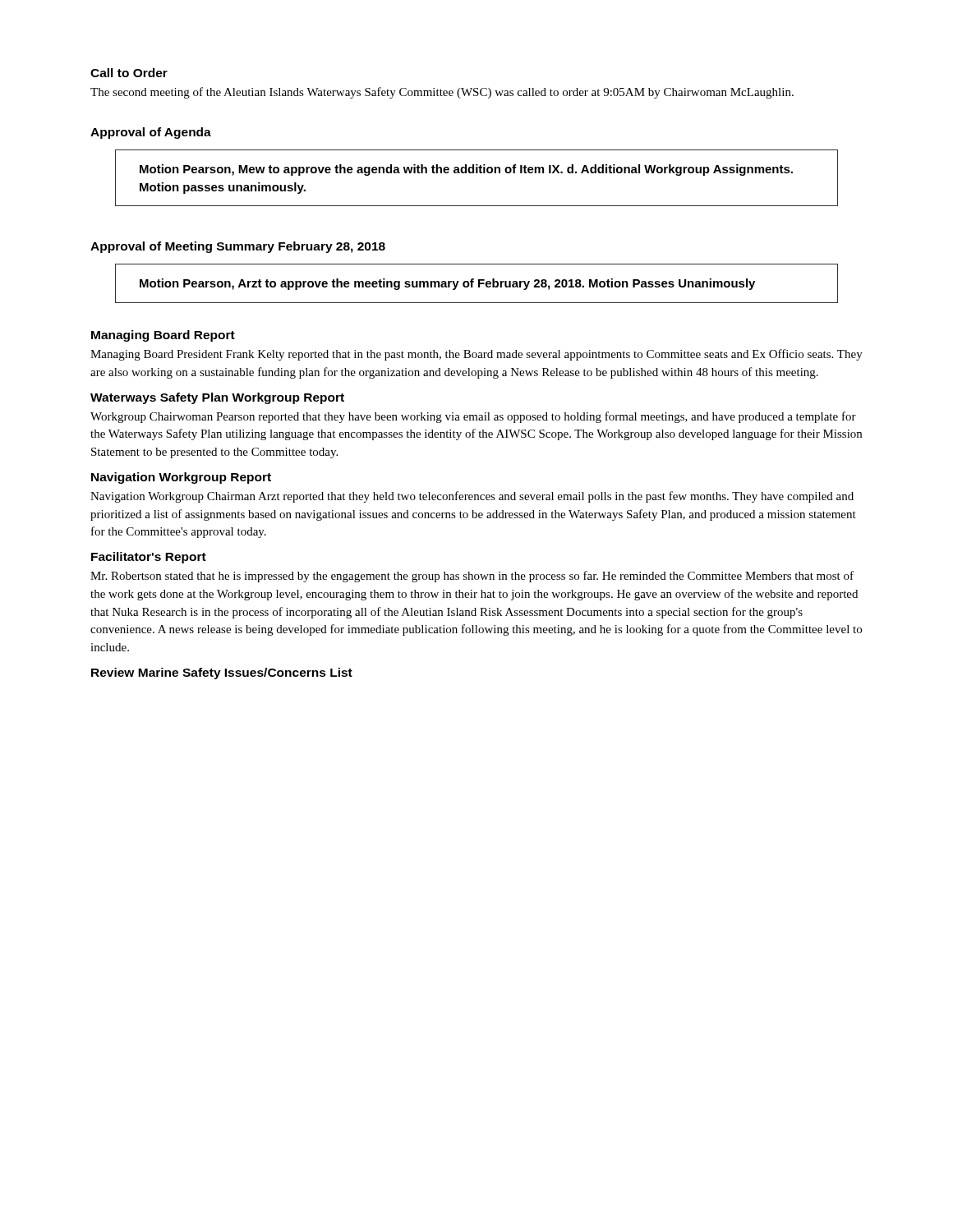Image resolution: width=953 pixels, height=1232 pixels.
Task: Where is the passage that starts "Mr. Robertson stated"?
Action: [476, 612]
